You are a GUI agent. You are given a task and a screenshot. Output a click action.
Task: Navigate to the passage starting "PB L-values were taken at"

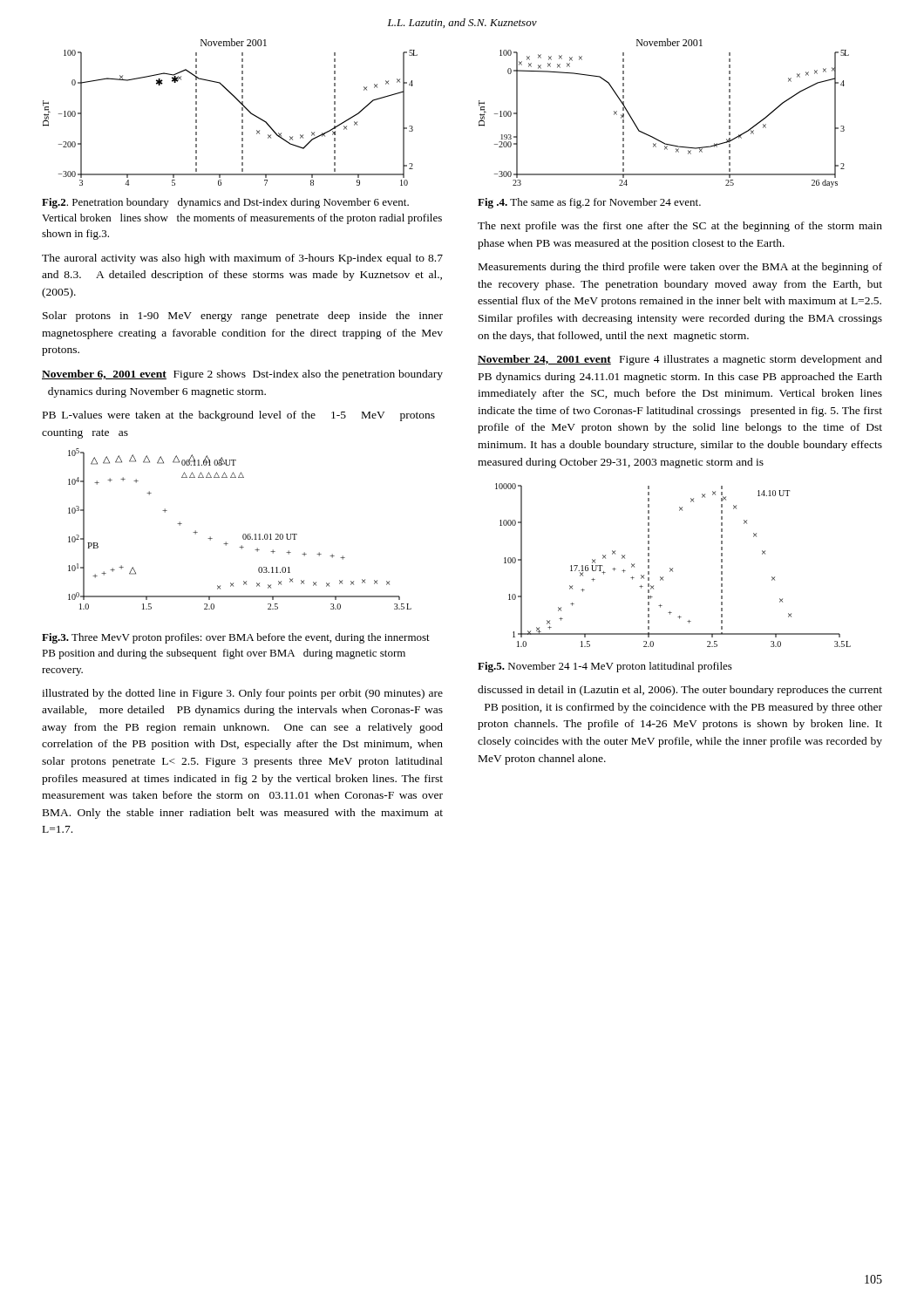pos(242,423)
